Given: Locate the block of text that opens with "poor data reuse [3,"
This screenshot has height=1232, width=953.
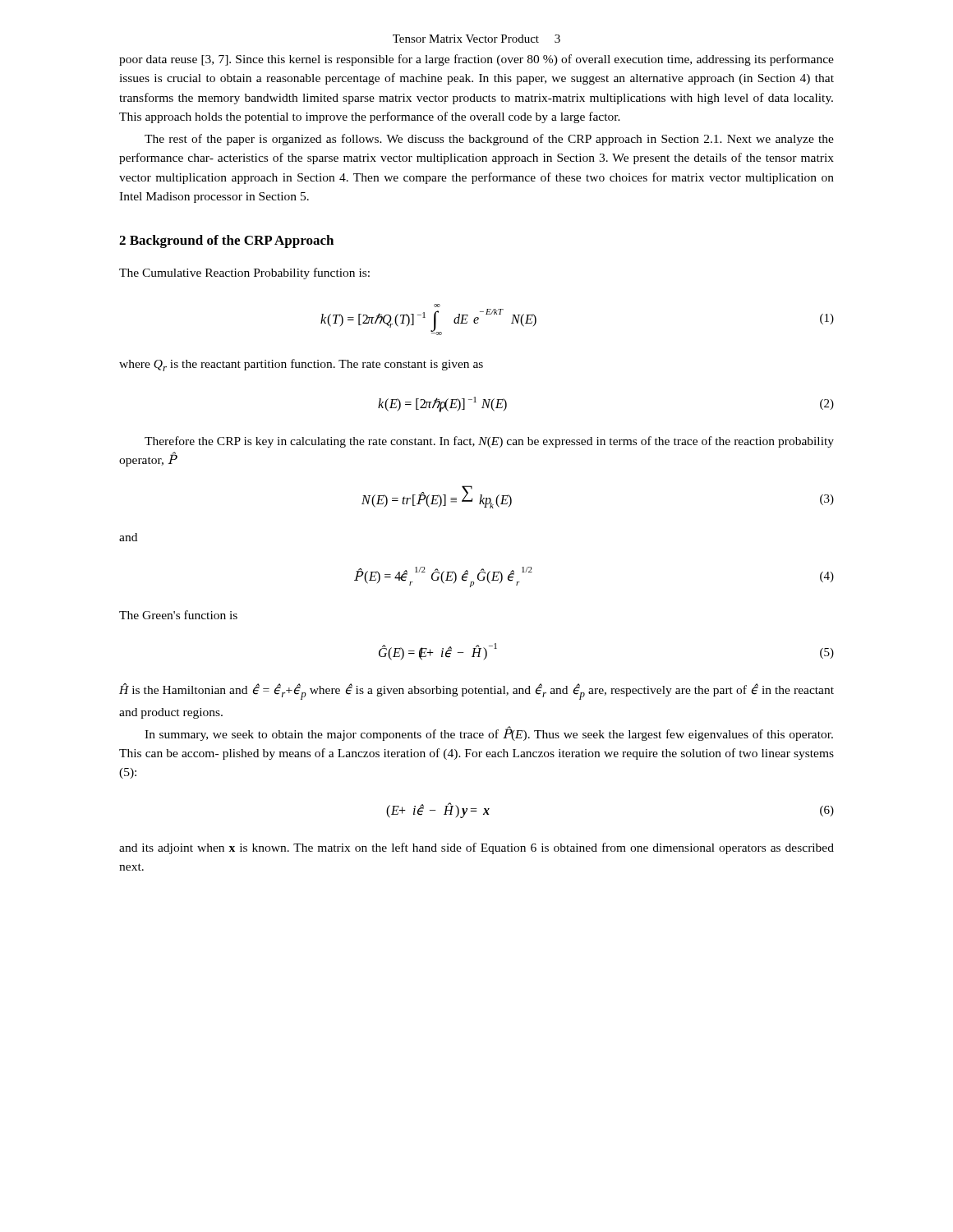Looking at the screenshot, I should 476,87.
